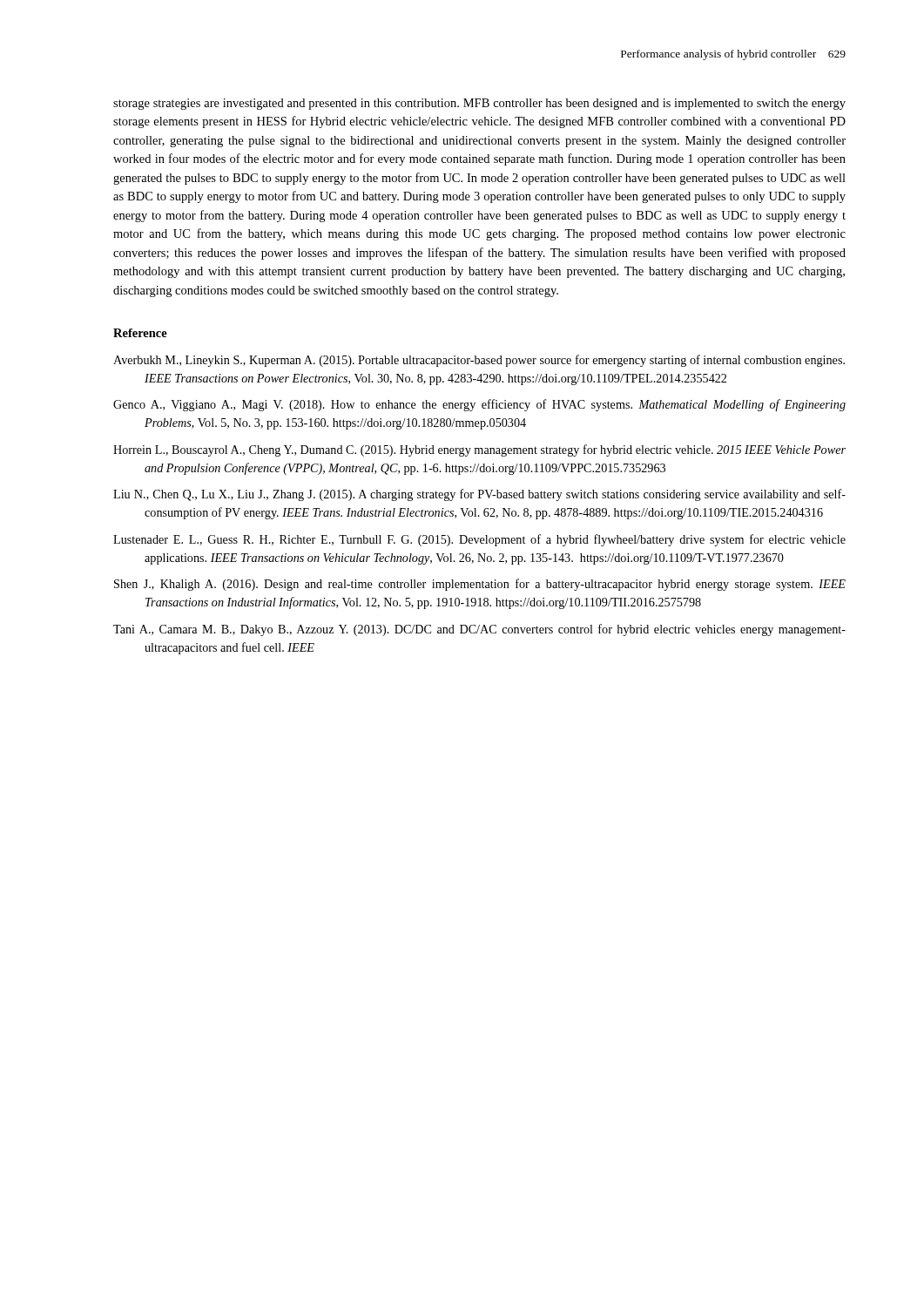This screenshot has height=1307, width=924.
Task: Find the passage starting "Liu N., Chen Q., Lu X., Liu"
Action: (x=479, y=503)
